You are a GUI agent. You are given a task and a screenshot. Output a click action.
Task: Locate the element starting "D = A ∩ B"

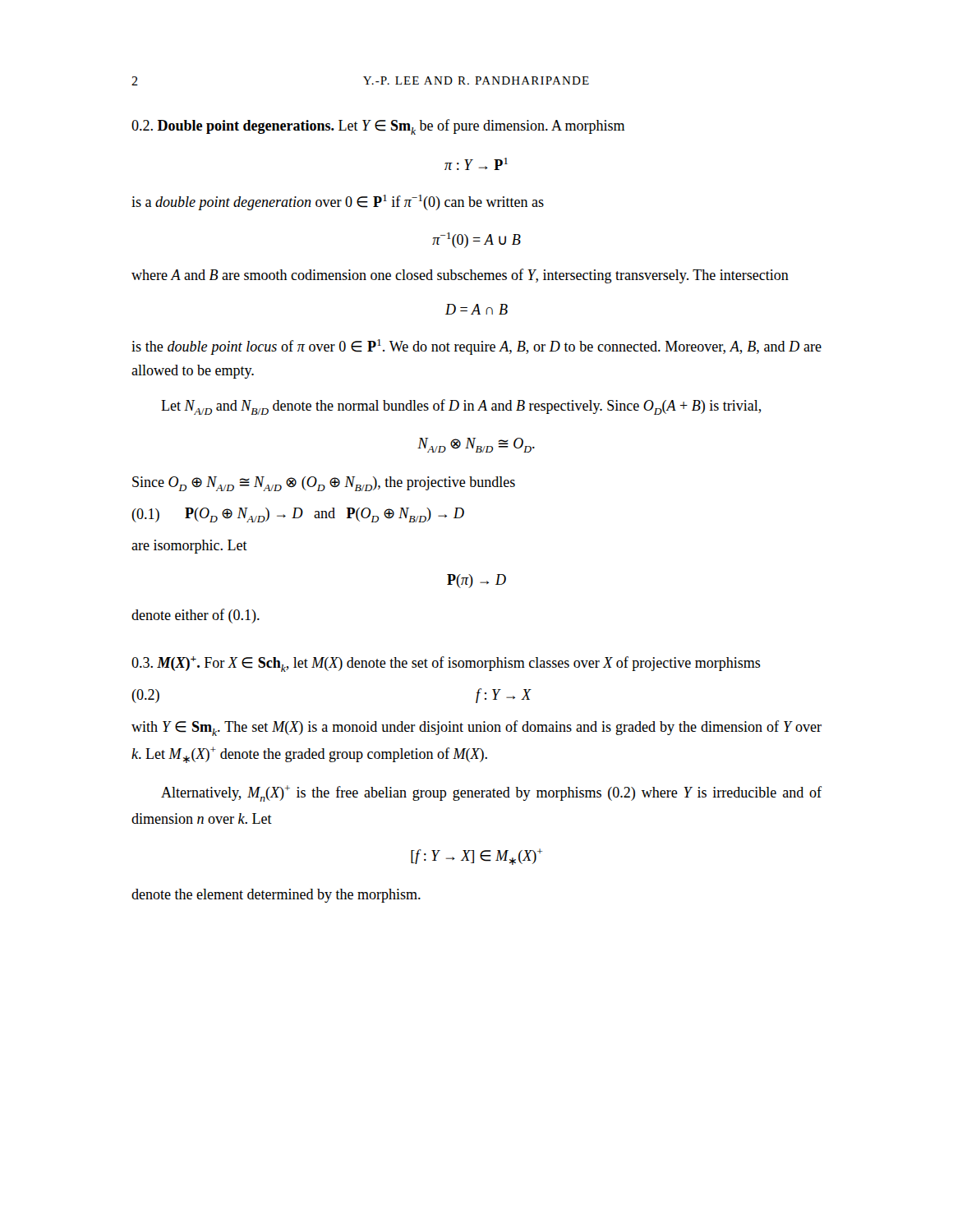tap(476, 310)
